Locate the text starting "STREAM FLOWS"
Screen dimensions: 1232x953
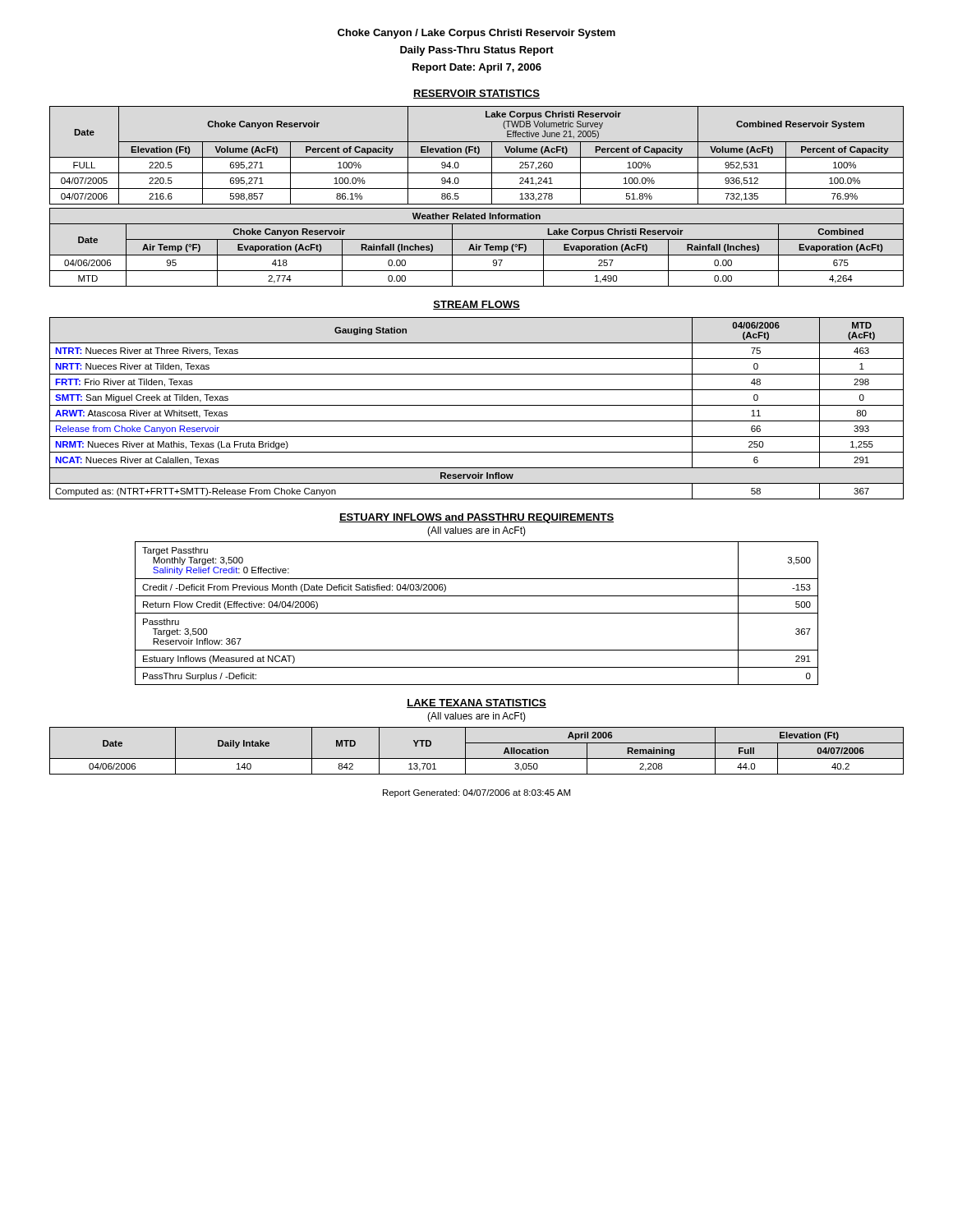(476, 305)
